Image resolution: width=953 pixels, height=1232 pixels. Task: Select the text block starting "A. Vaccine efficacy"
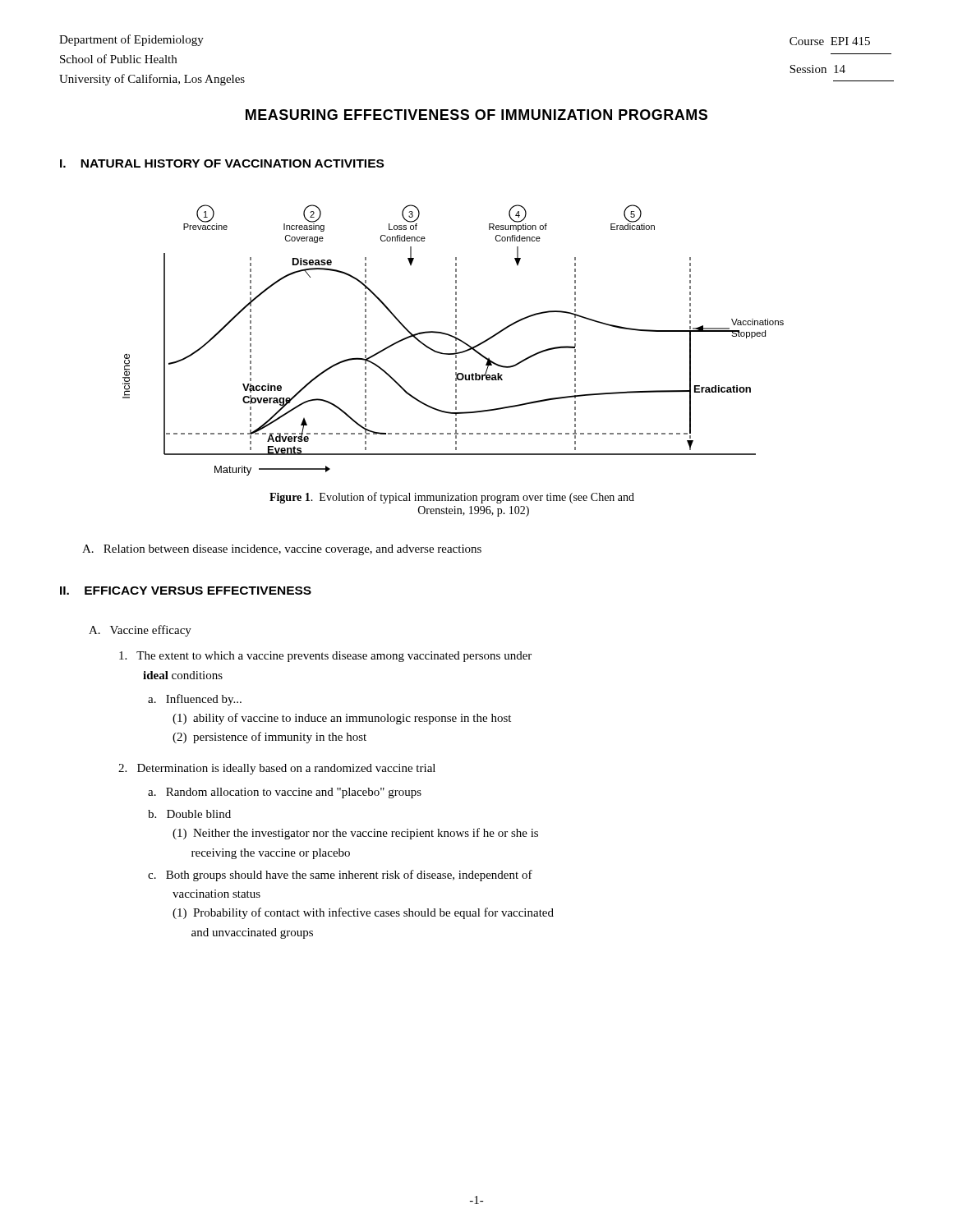pyautogui.click(x=140, y=630)
